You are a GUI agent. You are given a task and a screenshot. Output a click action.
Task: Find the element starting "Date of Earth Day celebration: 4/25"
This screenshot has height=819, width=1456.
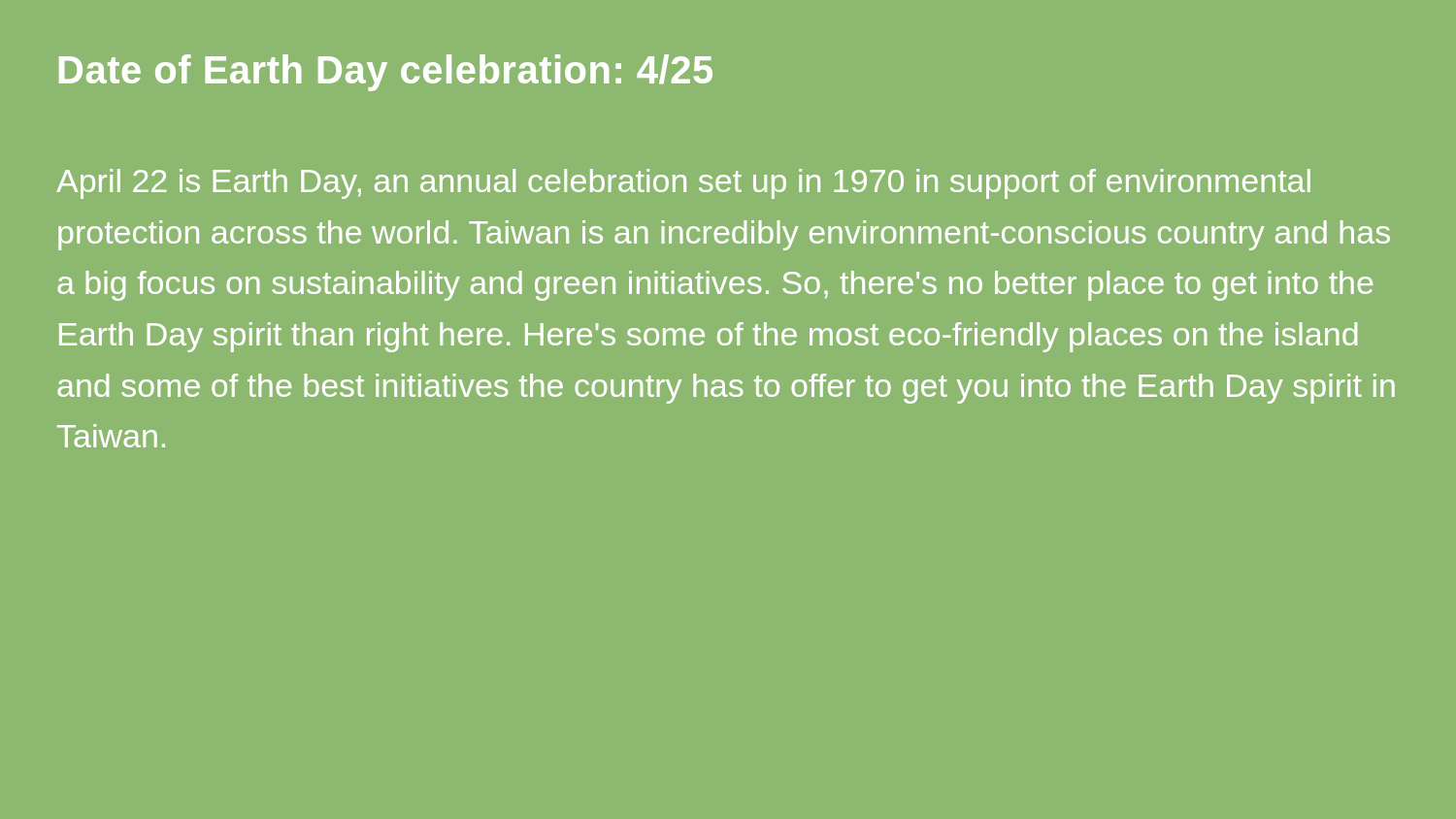point(385,70)
